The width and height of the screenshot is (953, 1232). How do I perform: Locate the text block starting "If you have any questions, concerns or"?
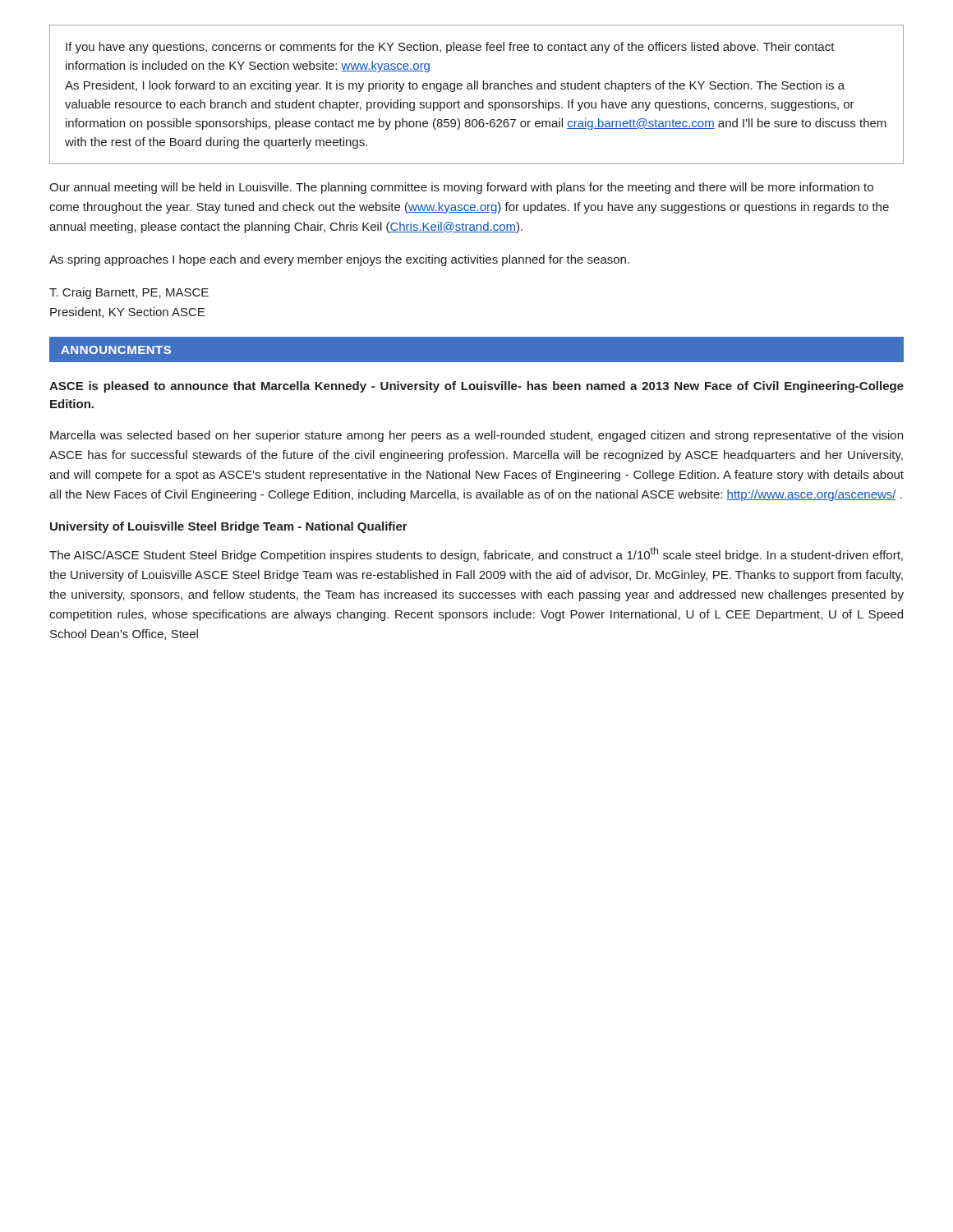[476, 94]
